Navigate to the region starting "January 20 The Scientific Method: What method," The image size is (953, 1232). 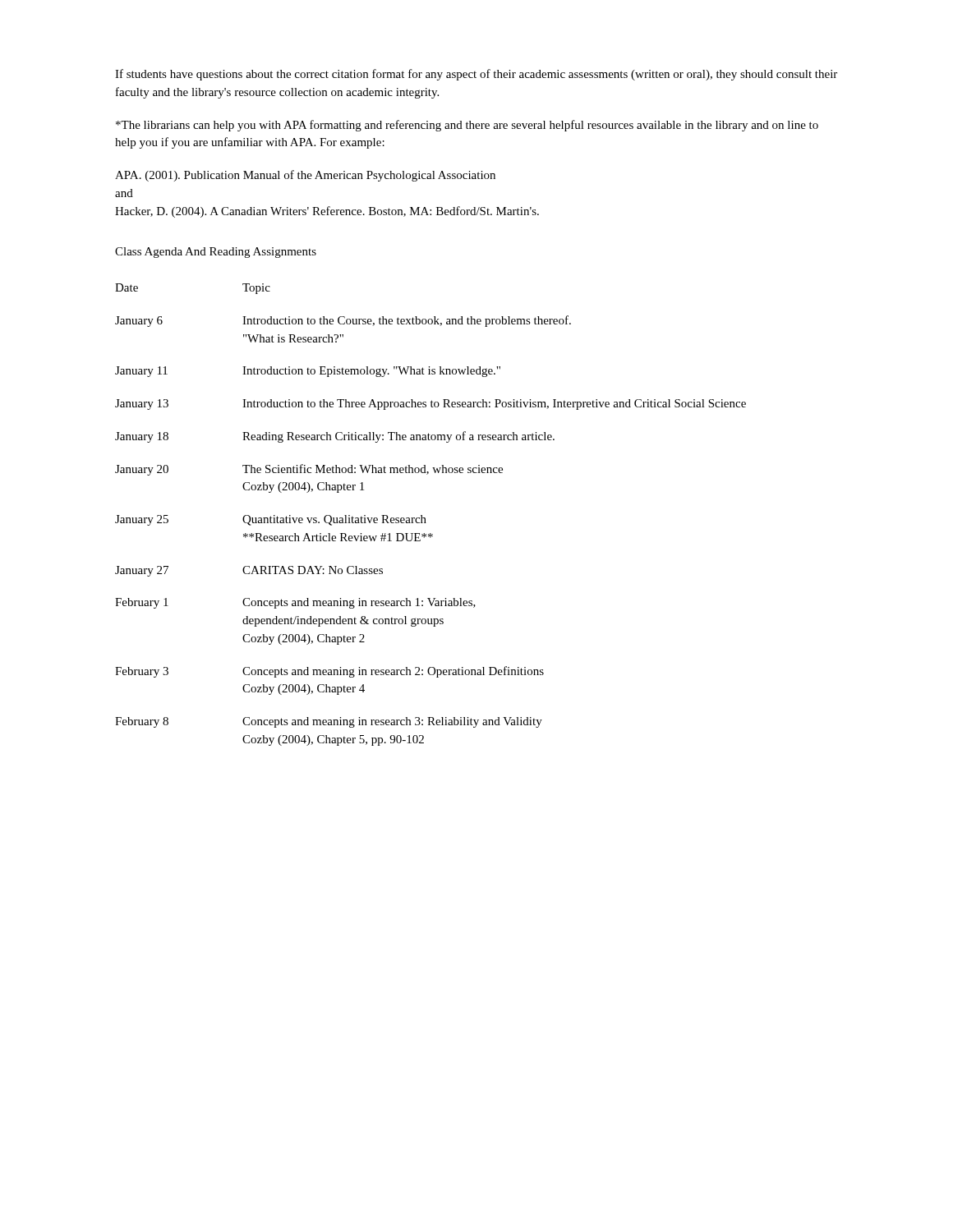(476, 478)
